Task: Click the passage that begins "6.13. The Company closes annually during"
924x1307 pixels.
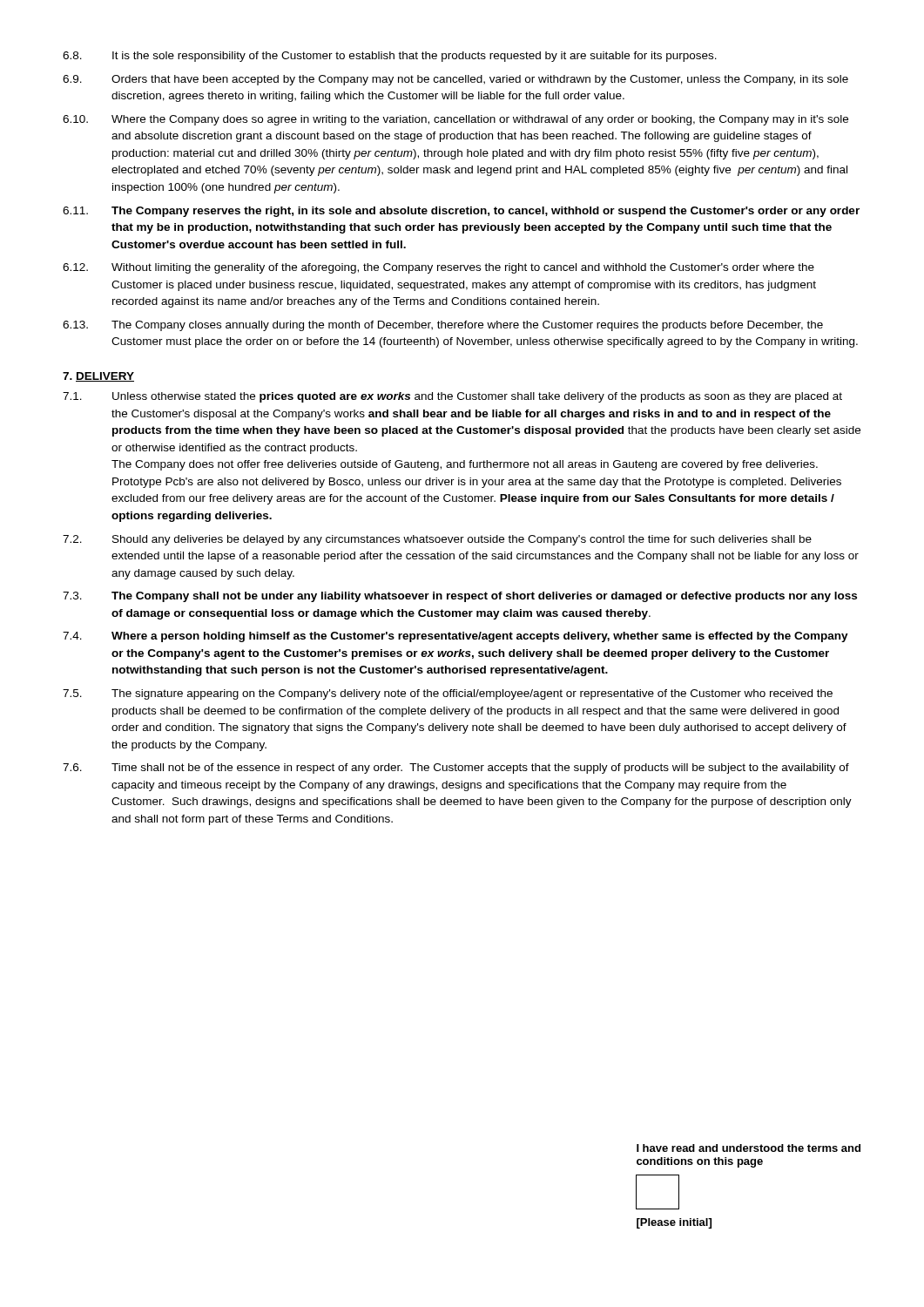Action: [x=462, y=333]
